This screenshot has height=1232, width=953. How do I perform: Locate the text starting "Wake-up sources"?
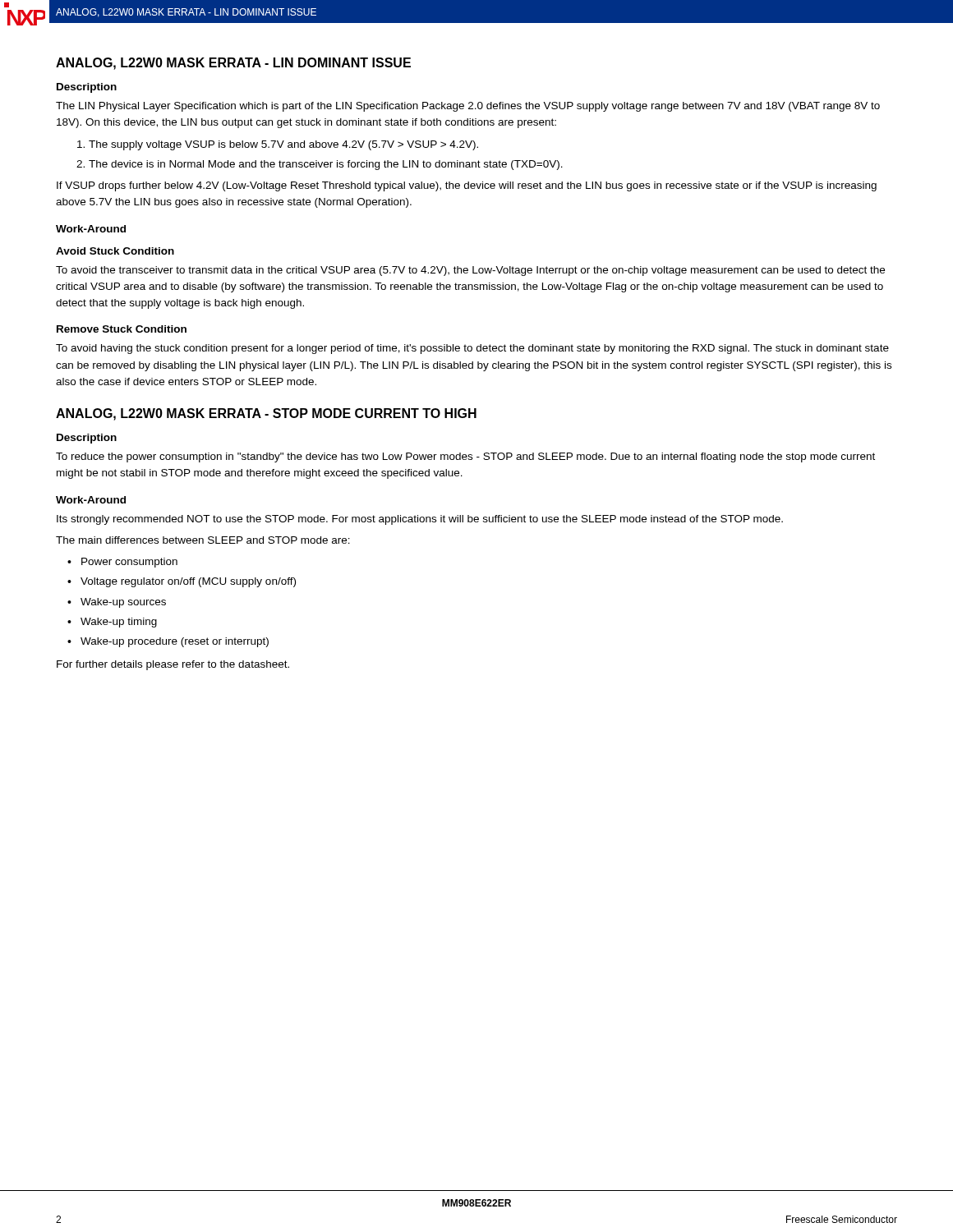point(117,603)
